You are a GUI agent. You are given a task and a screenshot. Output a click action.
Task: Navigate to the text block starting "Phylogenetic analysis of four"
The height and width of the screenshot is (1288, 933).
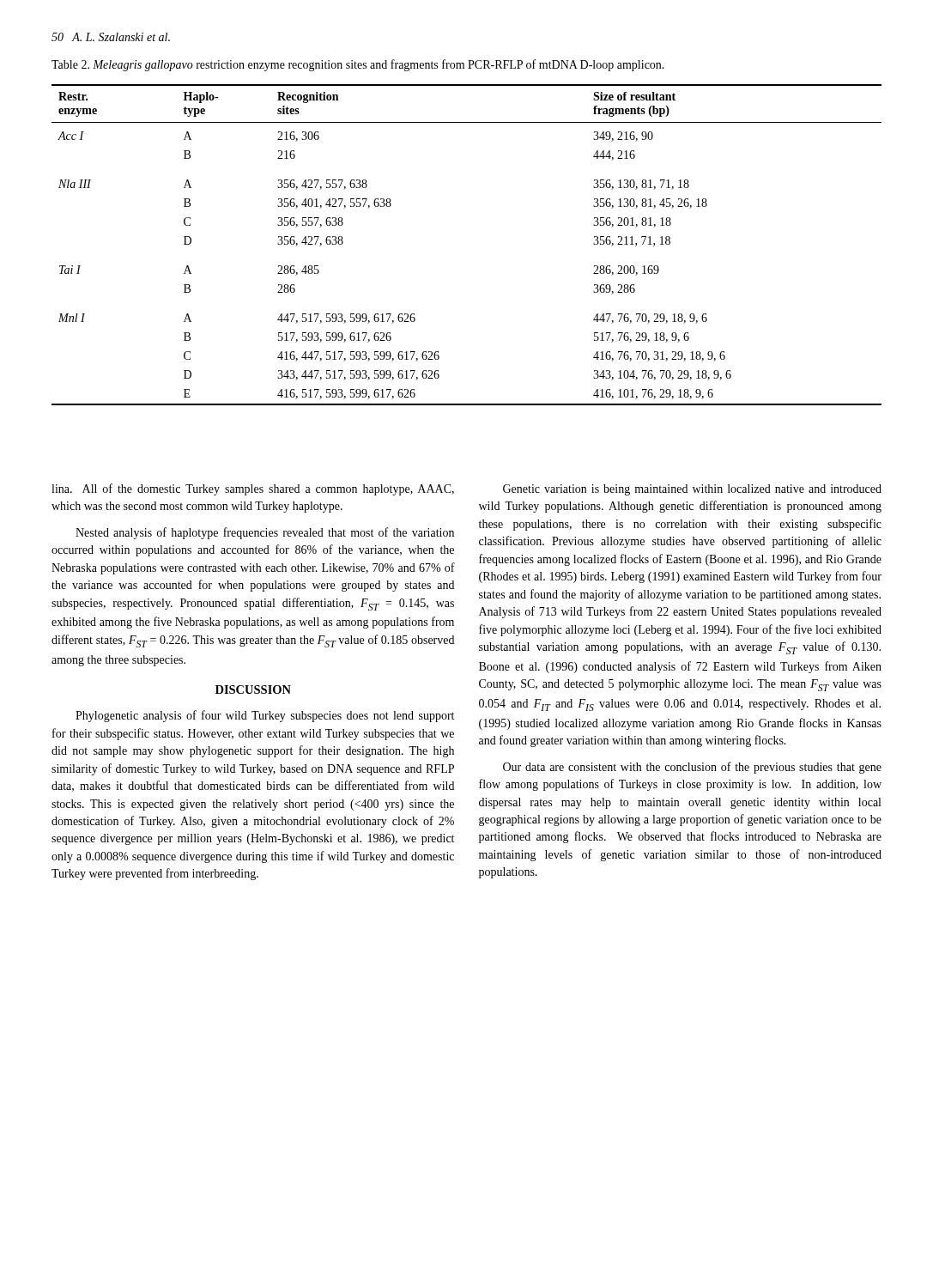click(253, 795)
